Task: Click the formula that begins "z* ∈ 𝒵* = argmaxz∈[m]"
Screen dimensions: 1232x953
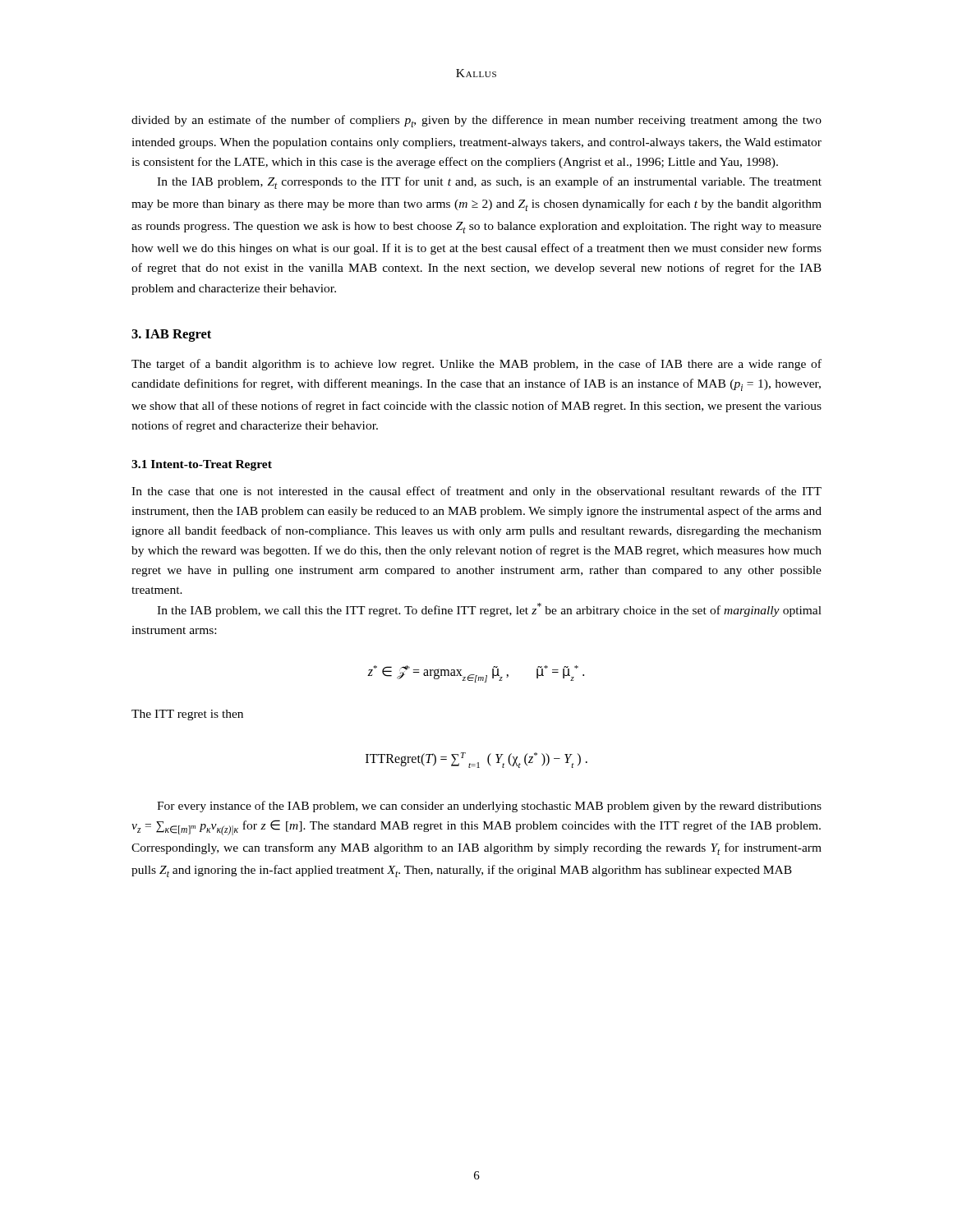Action: (476, 670)
